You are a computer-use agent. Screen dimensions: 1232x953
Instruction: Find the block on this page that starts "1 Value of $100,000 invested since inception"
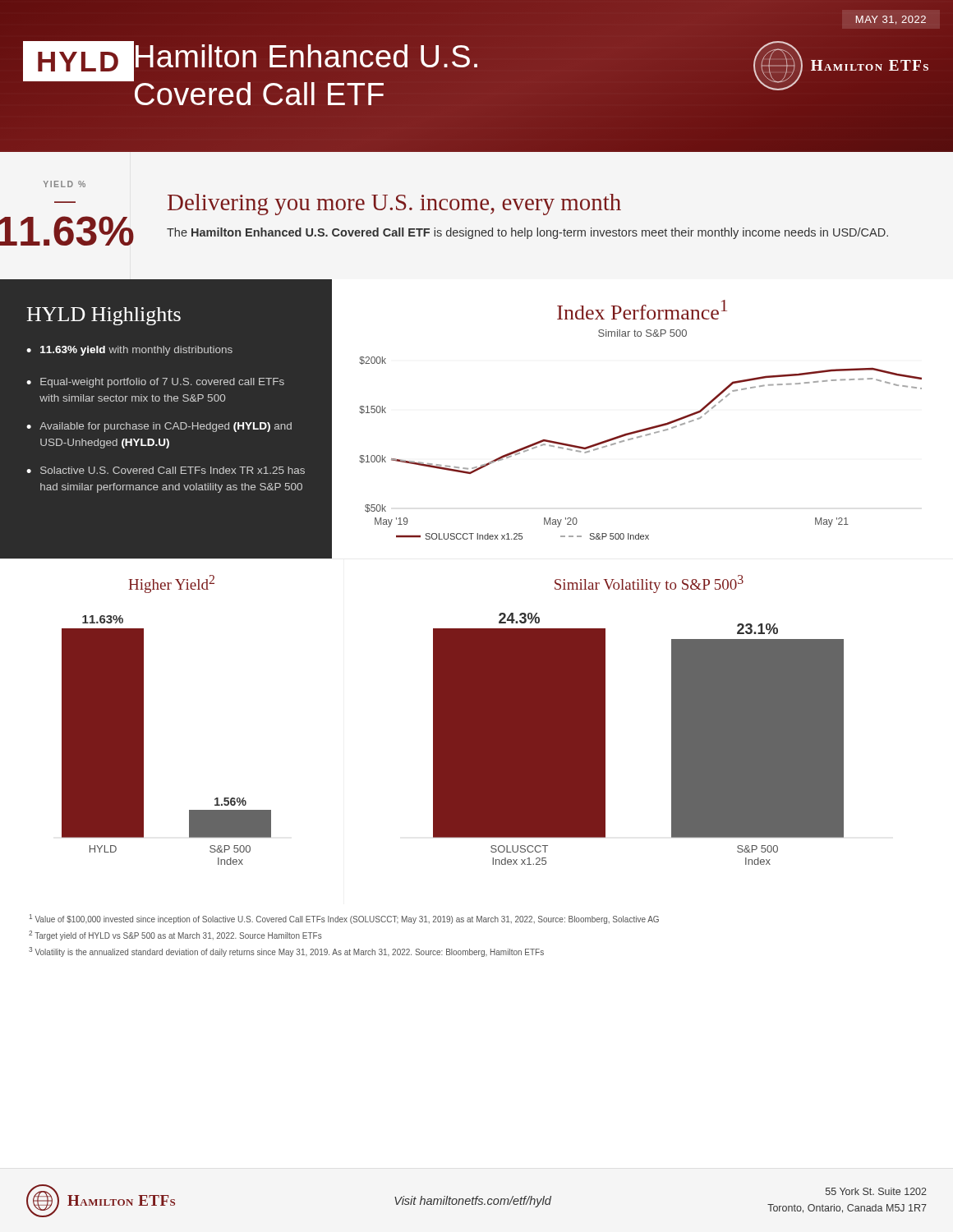click(344, 919)
